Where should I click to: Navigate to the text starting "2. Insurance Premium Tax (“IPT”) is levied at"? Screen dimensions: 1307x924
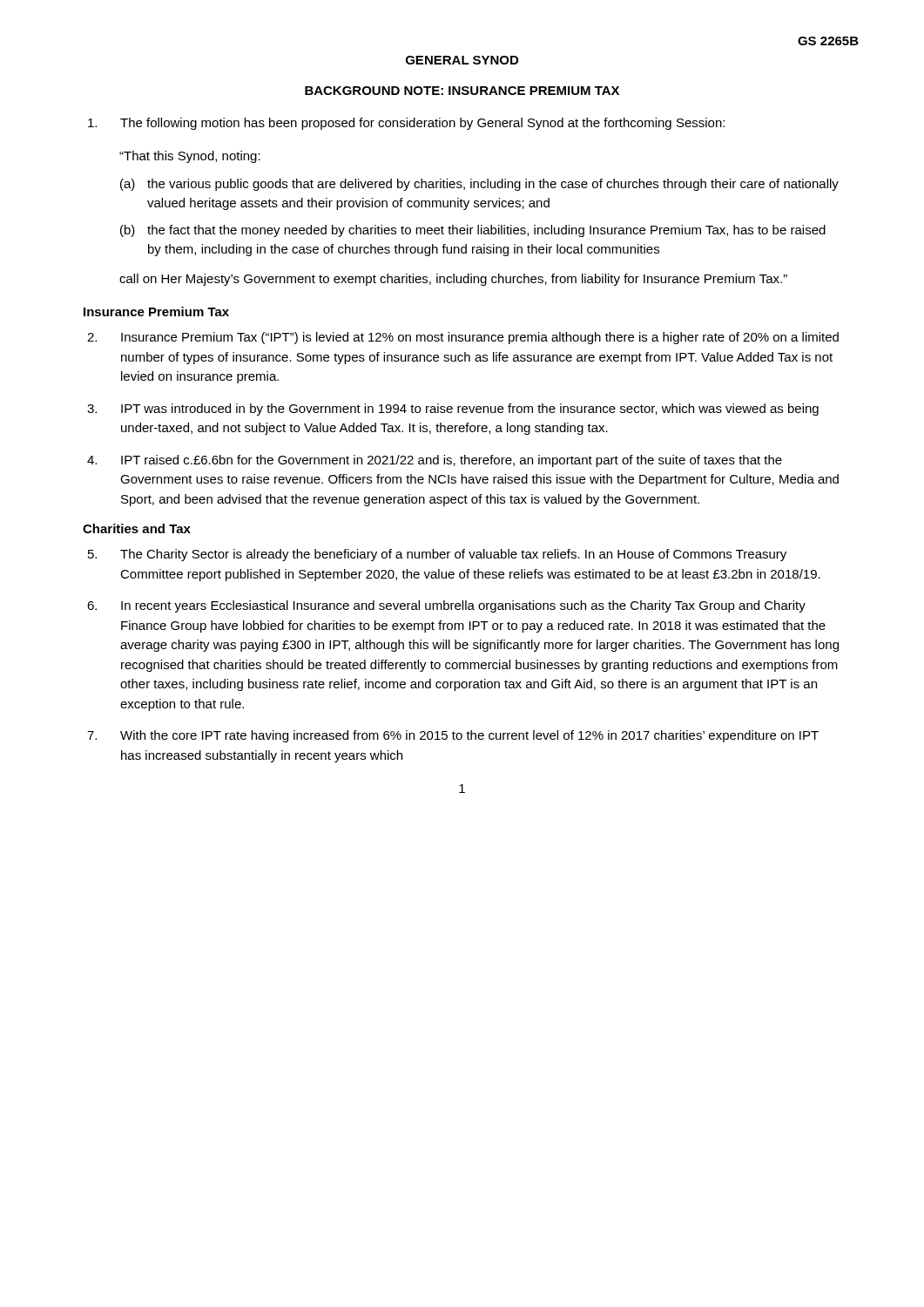(x=462, y=357)
